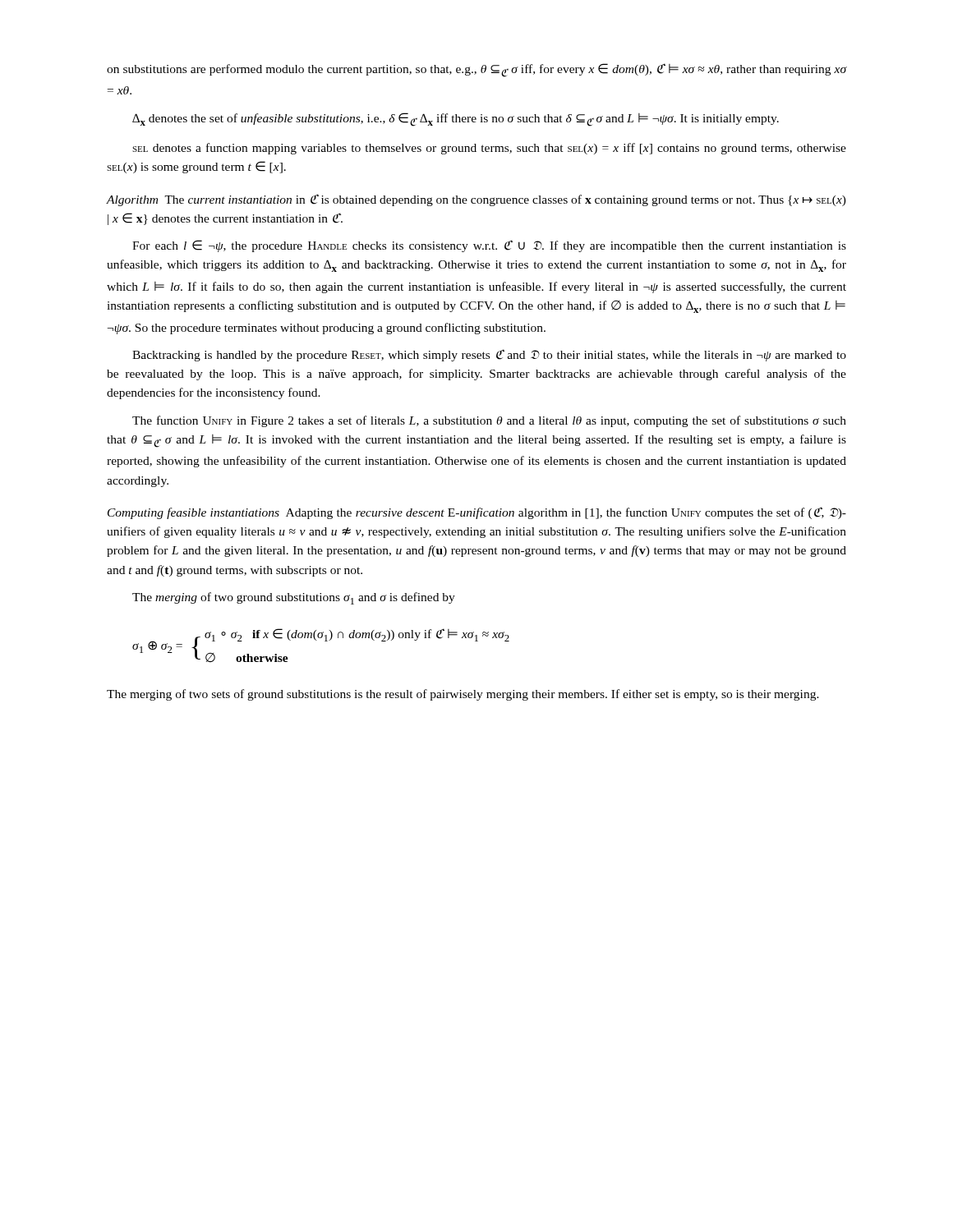Select the region starting "Algorithm The current instantiation in ℭ is obtained"
Viewport: 953px width, 1232px height.
pyautogui.click(x=476, y=209)
